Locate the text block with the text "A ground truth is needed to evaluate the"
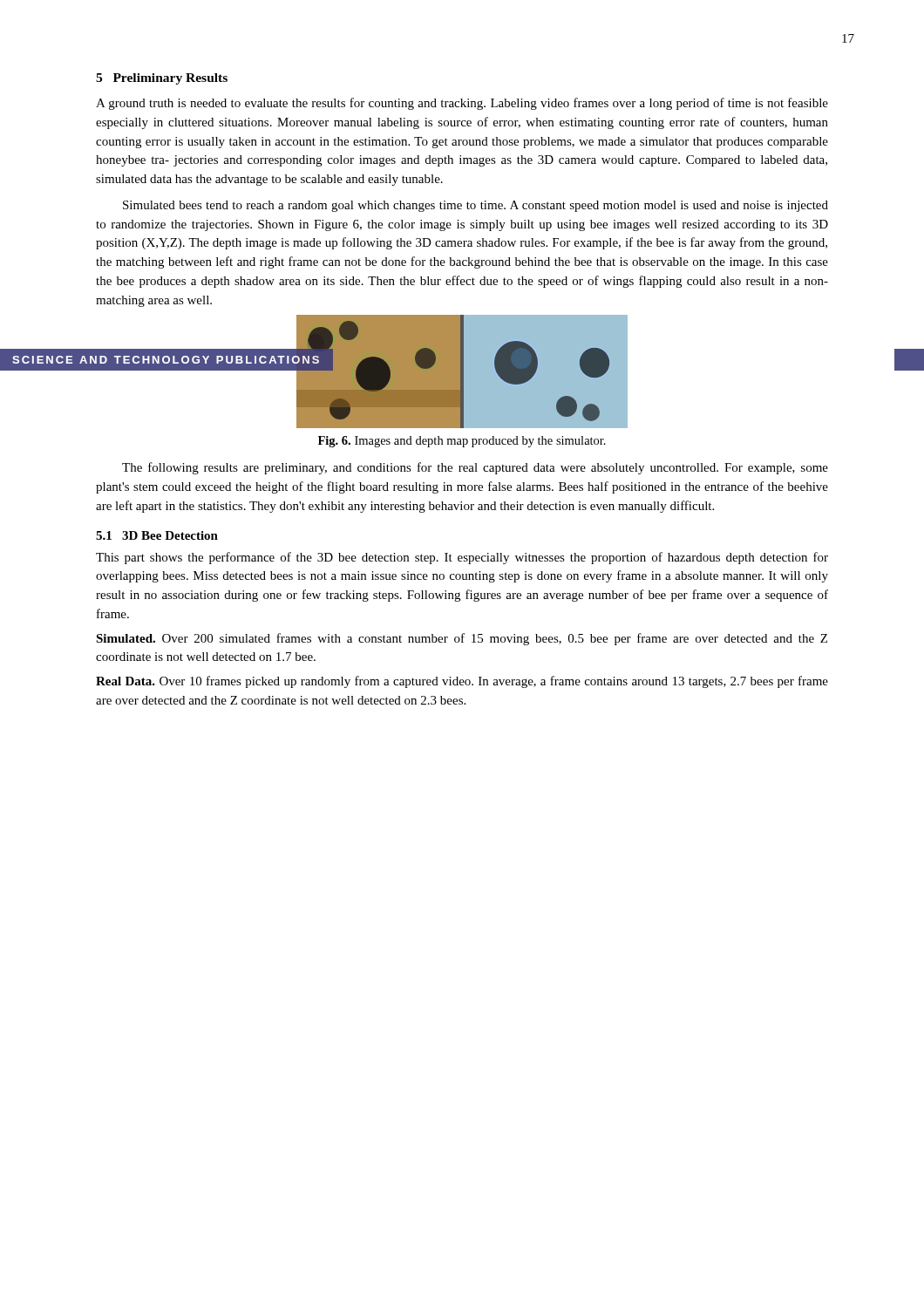This screenshot has height=1308, width=924. pos(462,141)
